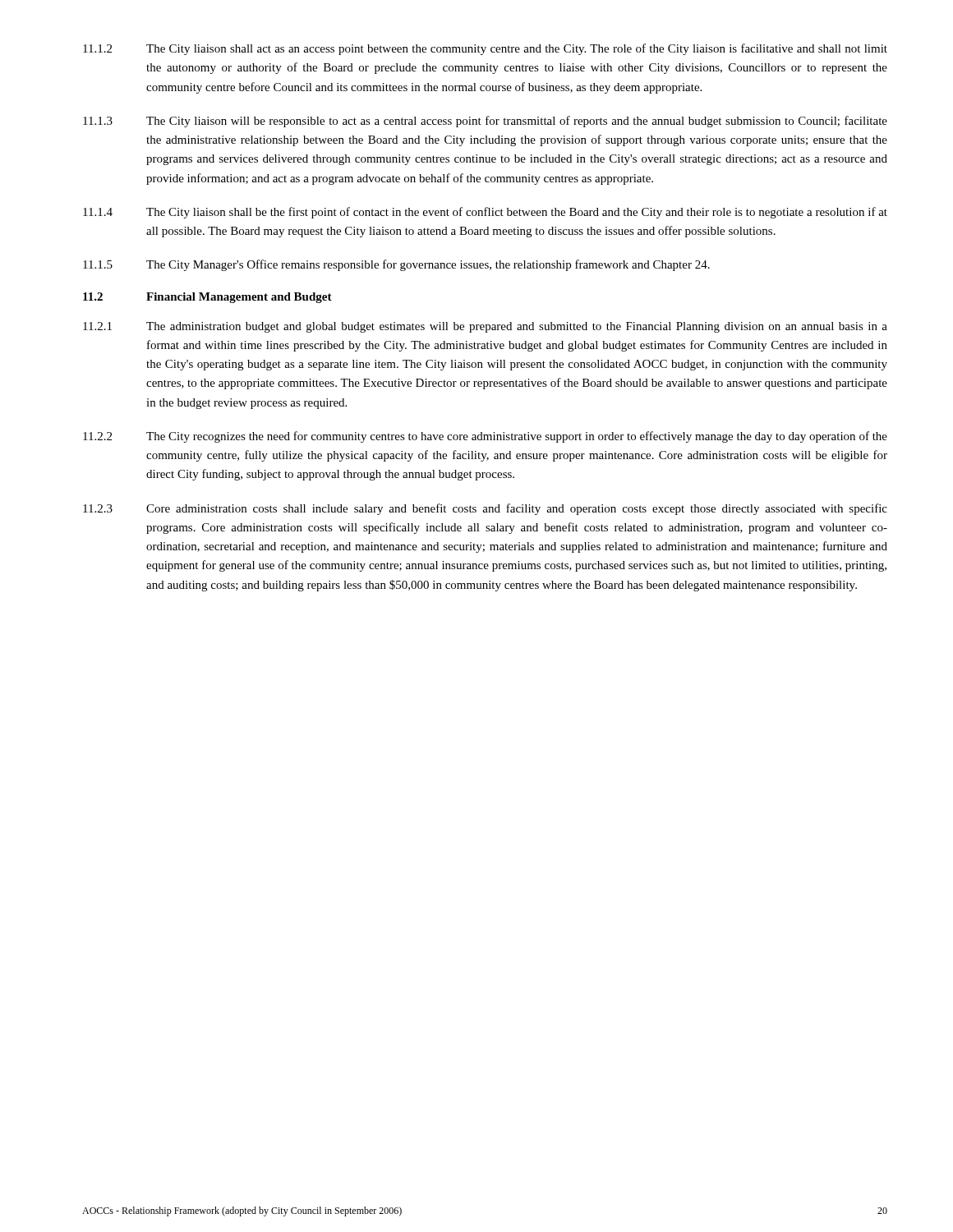Select the list item containing "11.1.4 The City liaison shall be"
Screen dimensions: 1232x953
coord(485,222)
